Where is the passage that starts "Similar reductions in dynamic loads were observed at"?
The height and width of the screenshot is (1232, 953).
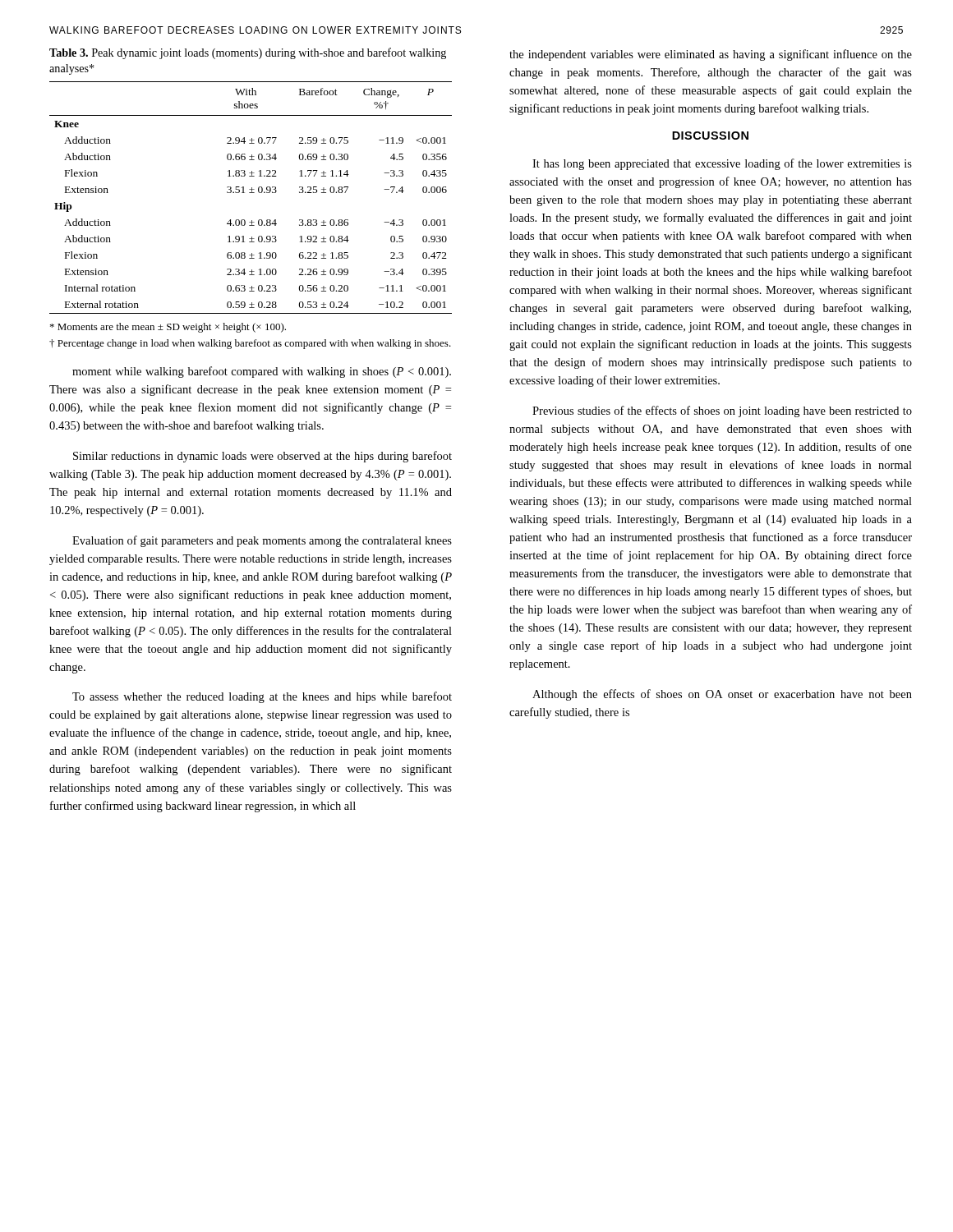251,483
